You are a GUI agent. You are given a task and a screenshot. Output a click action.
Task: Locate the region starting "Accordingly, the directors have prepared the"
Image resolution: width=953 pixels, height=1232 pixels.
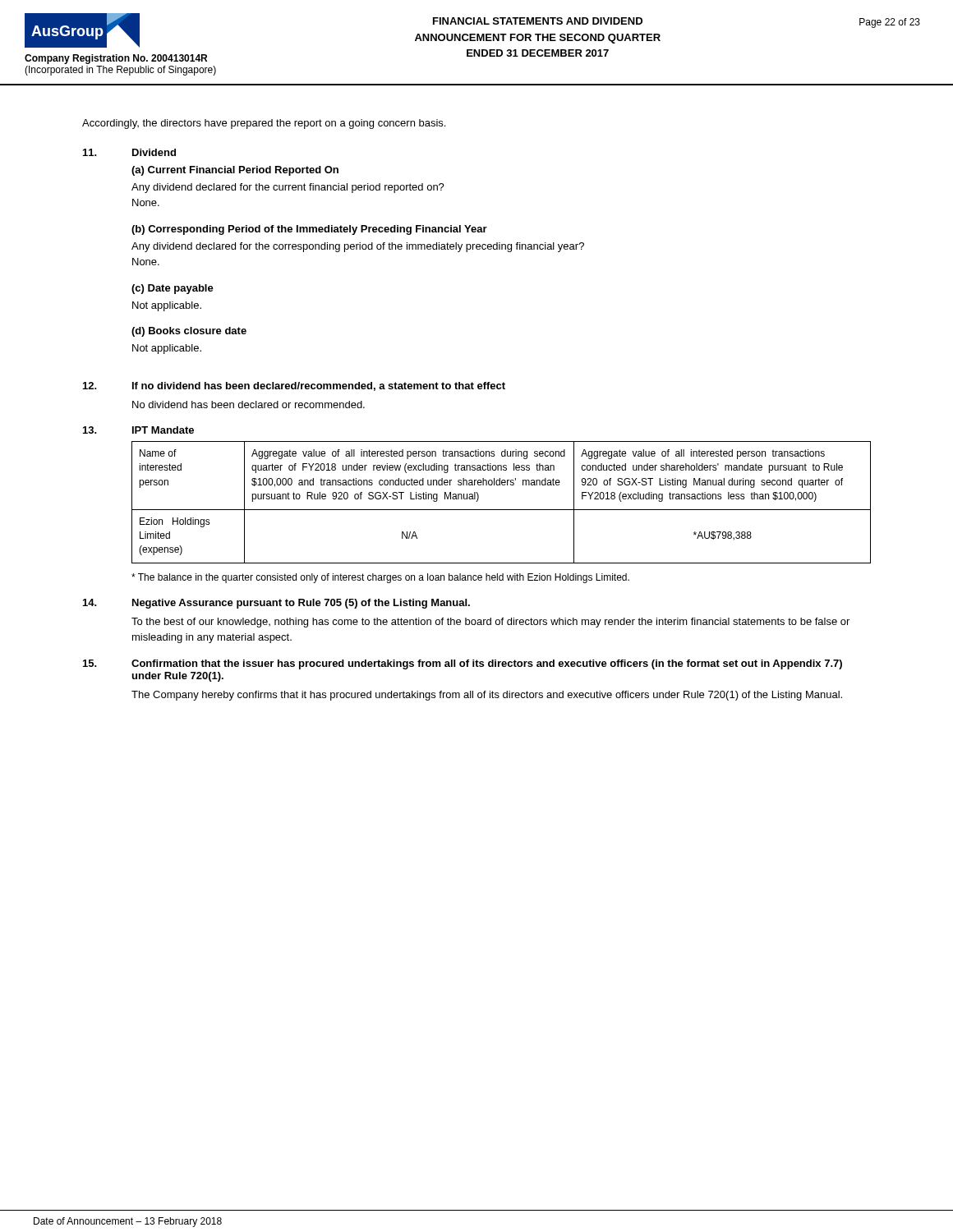click(264, 123)
